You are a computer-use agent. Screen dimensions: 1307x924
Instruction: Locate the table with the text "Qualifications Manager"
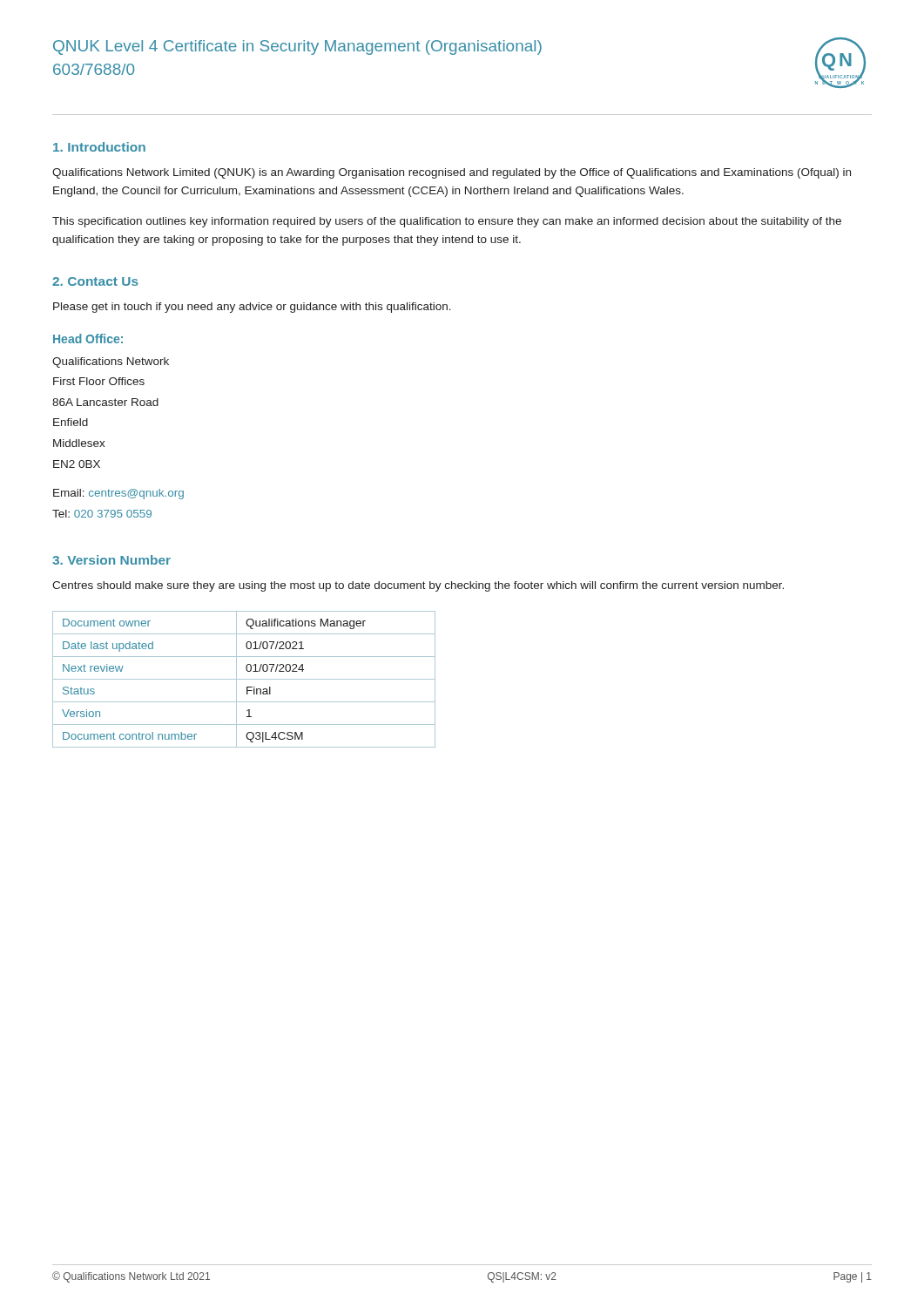tap(462, 679)
